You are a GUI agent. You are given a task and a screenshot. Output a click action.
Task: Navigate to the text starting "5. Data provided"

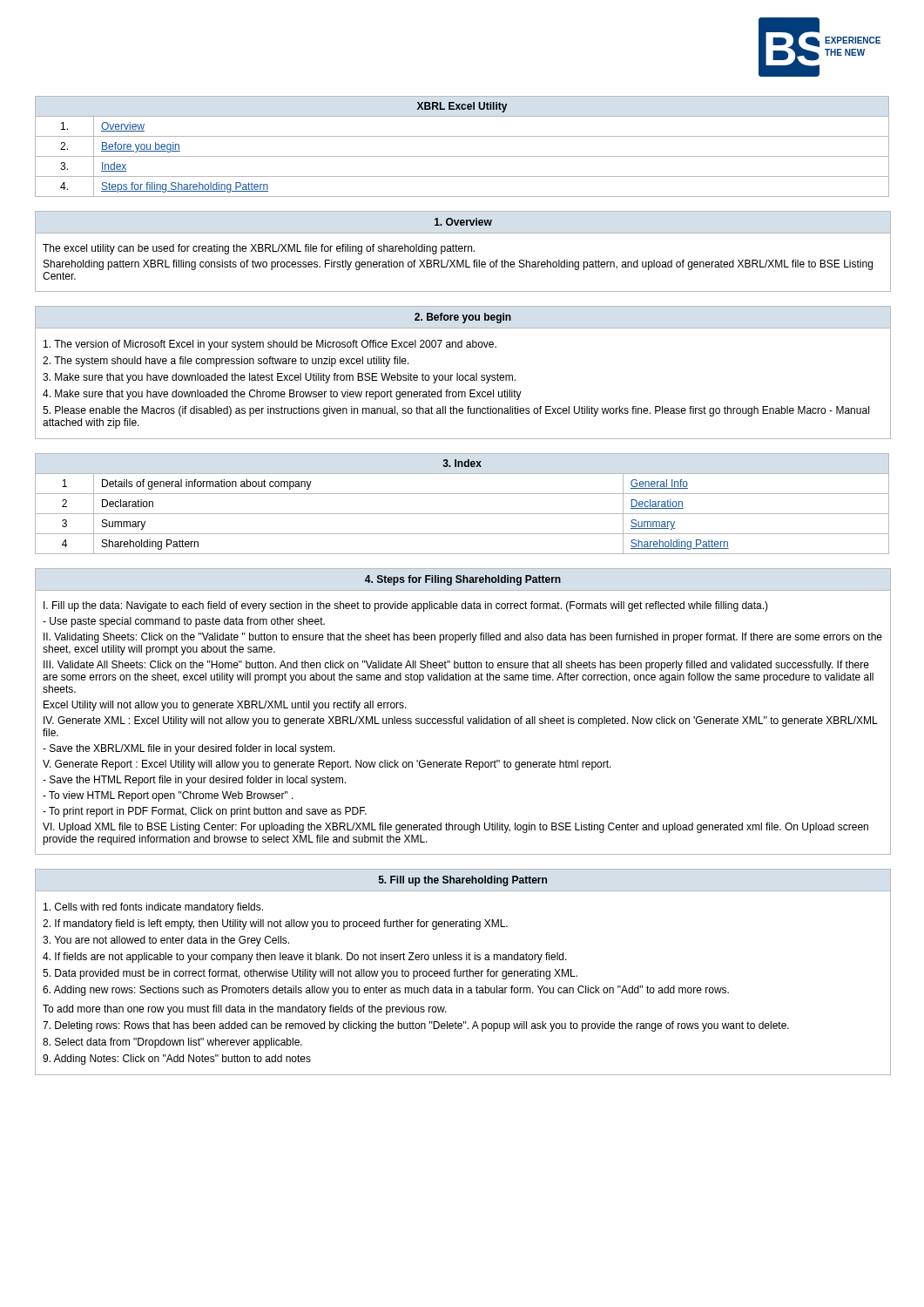click(x=310, y=973)
